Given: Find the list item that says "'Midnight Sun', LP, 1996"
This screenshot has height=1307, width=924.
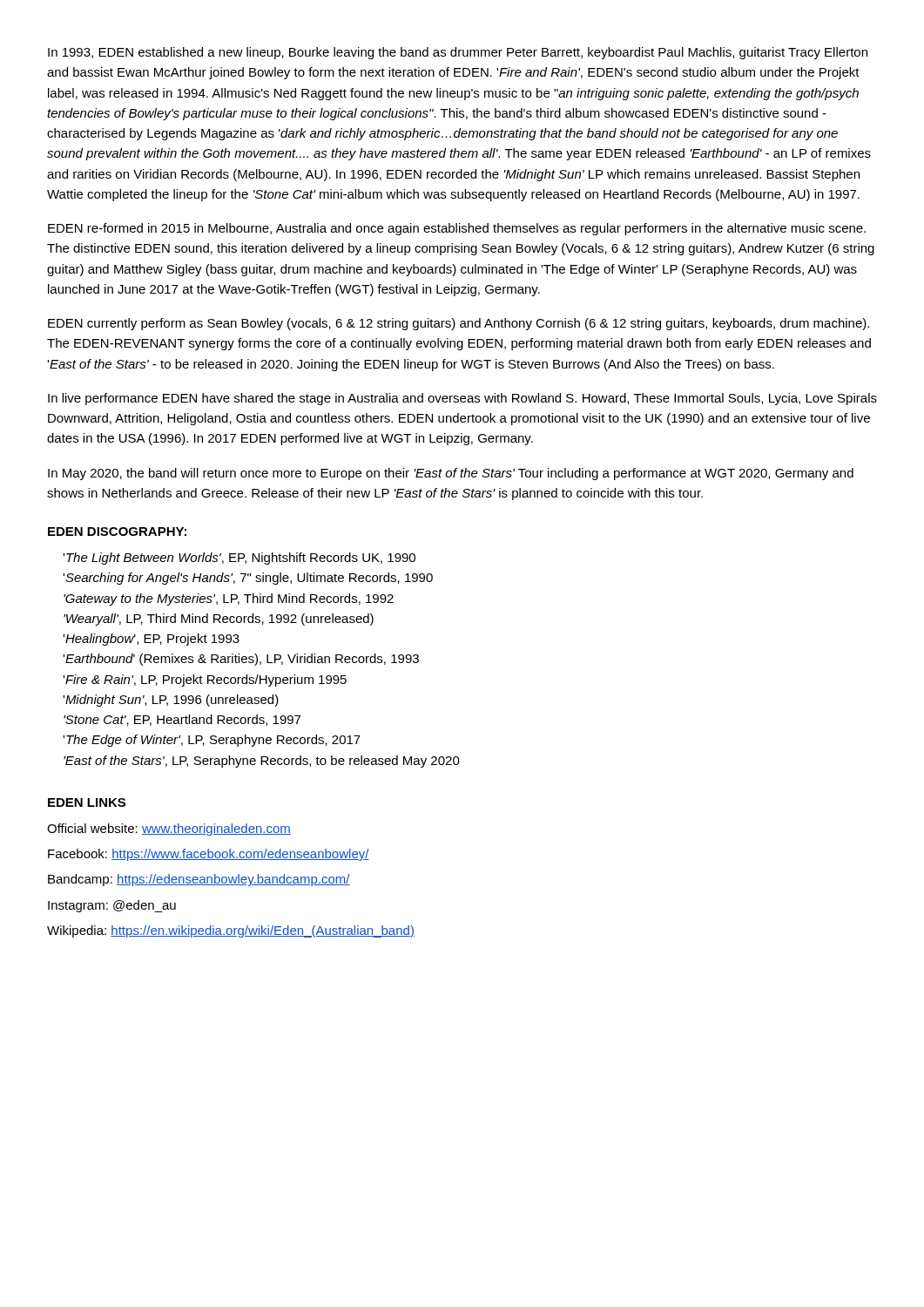Looking at the screenshot, I should tap(171, 699).
